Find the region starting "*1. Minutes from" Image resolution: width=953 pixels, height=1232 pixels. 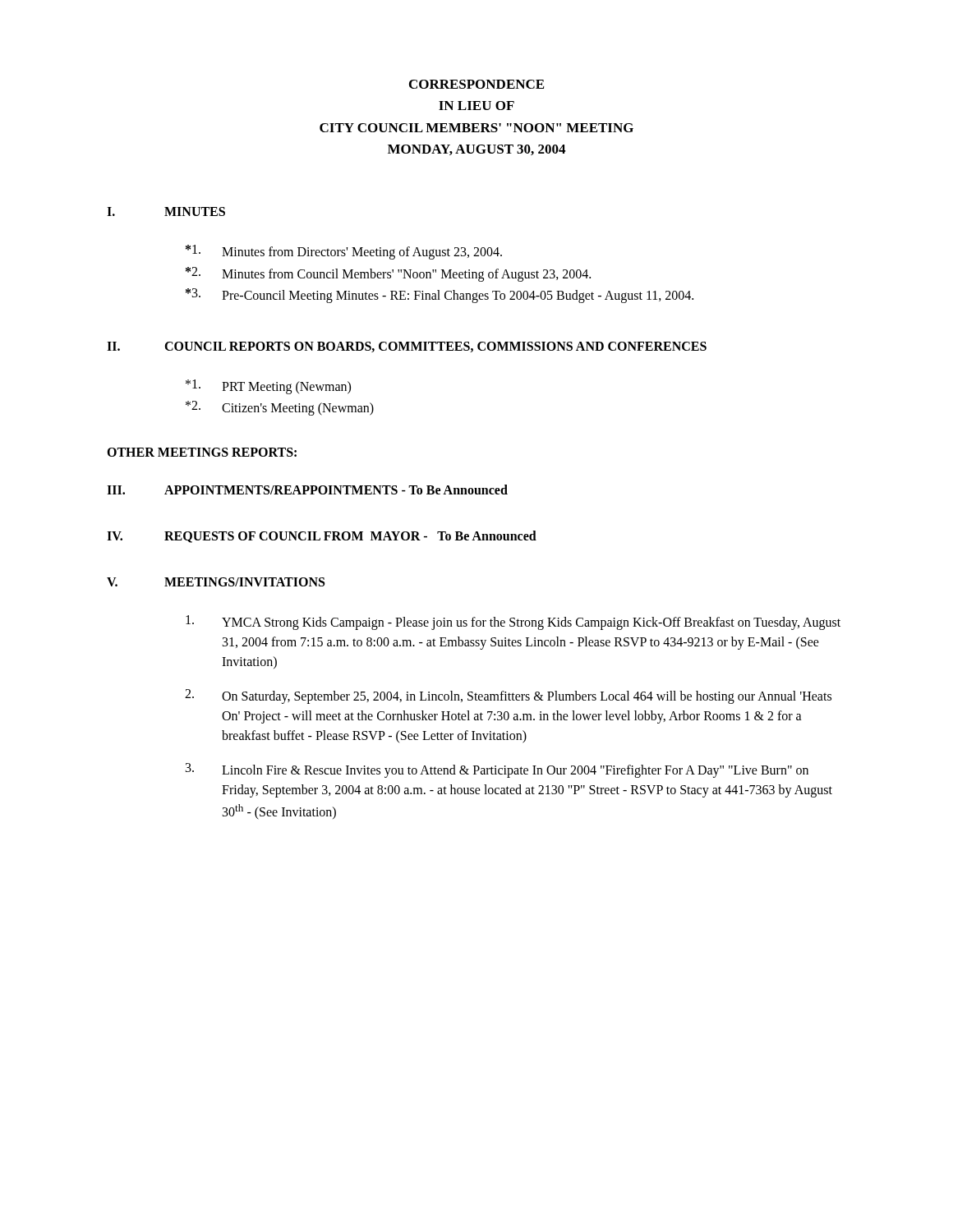[x=344, y=252]
